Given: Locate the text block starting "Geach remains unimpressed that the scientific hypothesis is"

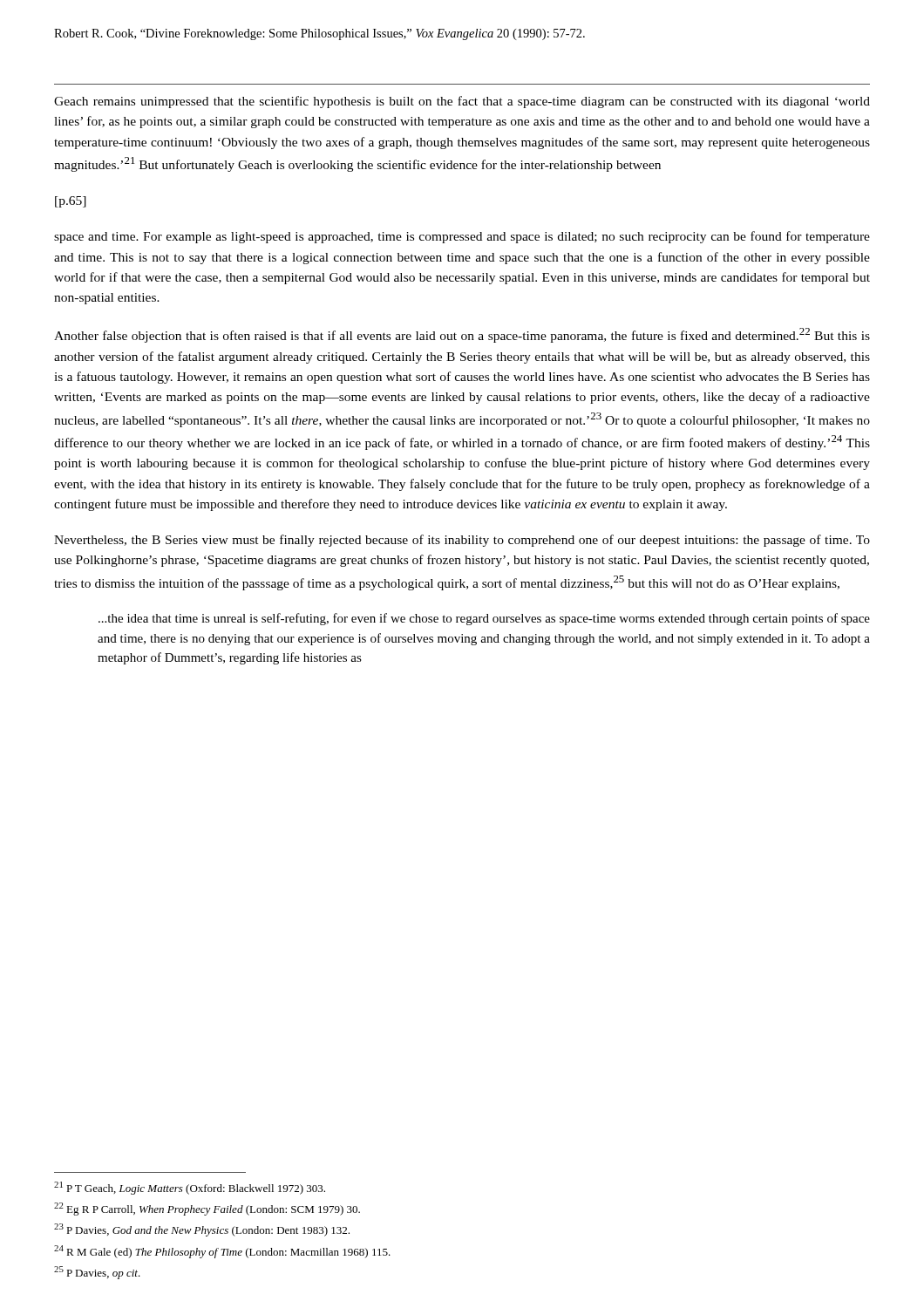Looking at the screenshot, I should 462,133.
